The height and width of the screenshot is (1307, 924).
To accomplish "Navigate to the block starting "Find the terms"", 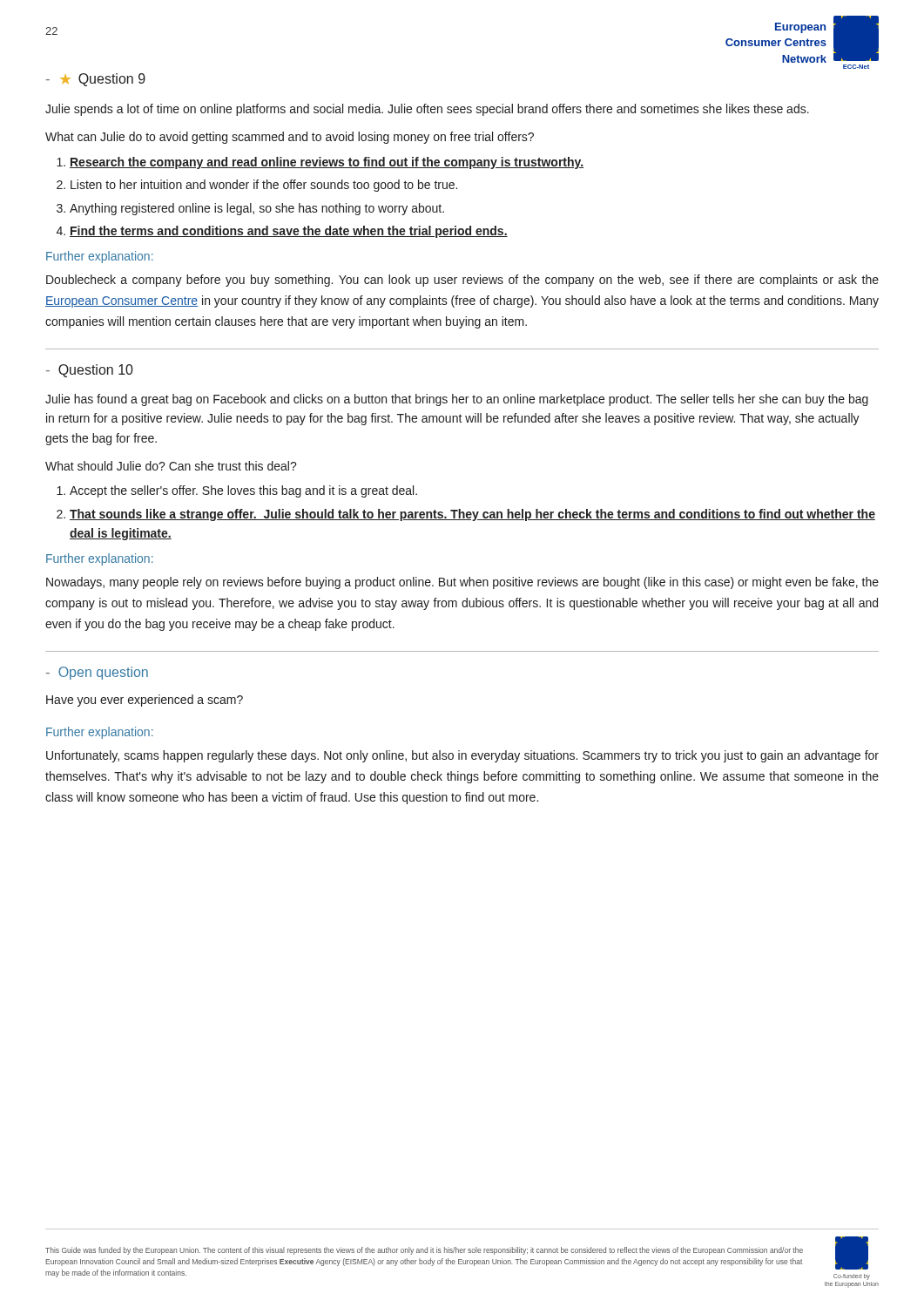I will pyautogui.click(x=288, y=231).
